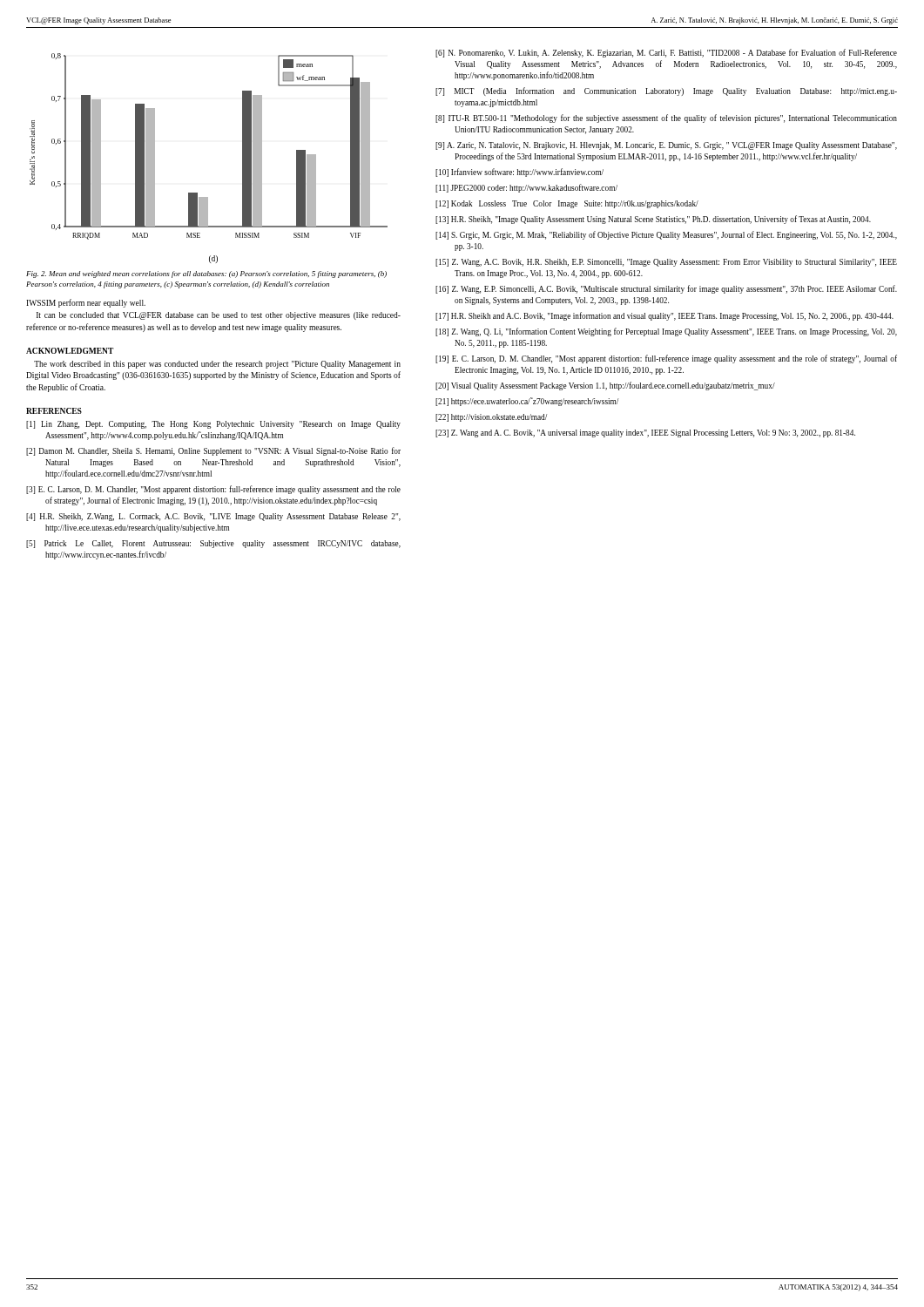924x1307 pixels.
Task: Select a grouped bar chart
Action: [213, 156]
